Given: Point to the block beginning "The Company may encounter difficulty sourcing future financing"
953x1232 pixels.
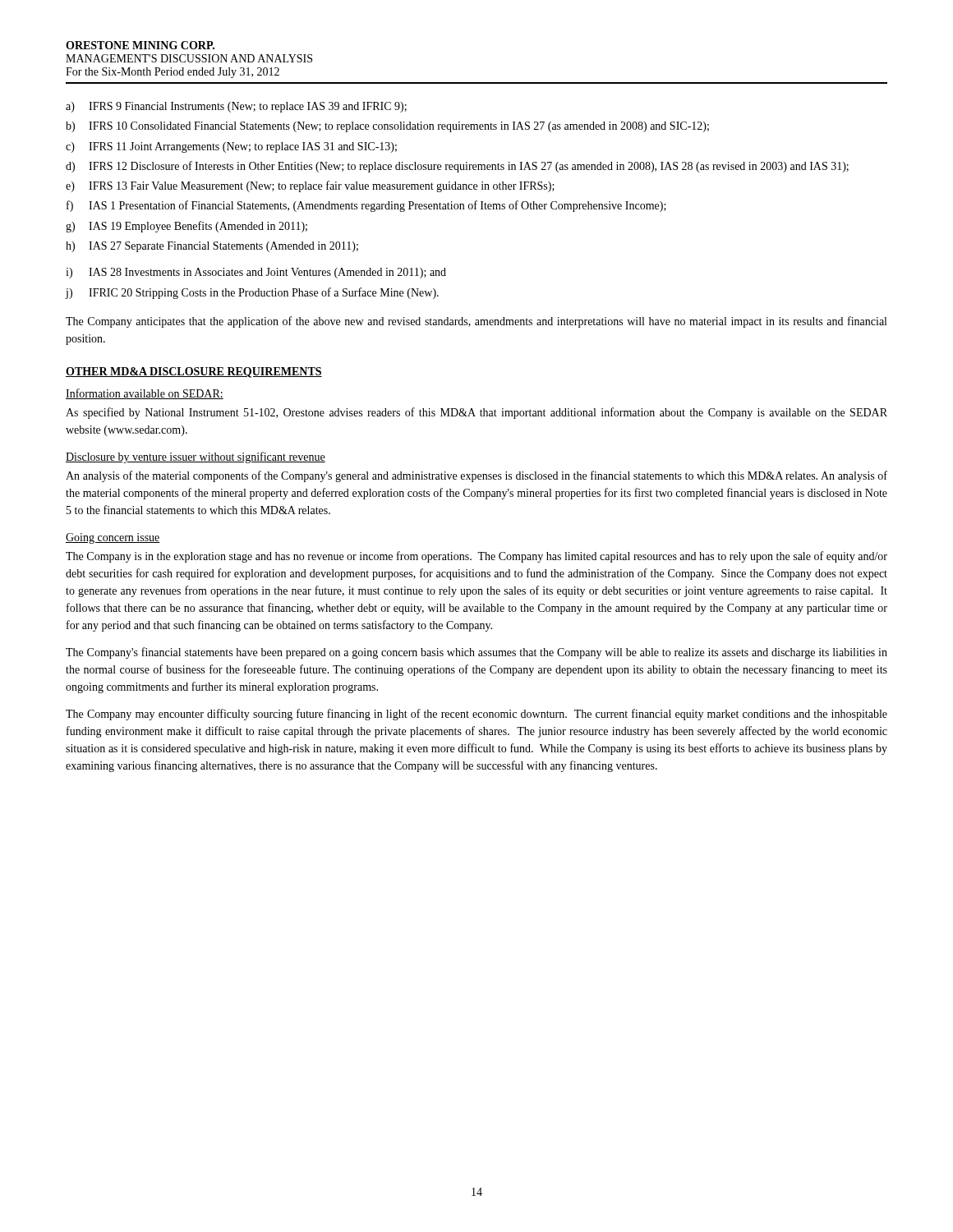Looking at the screenshot, I should click(476, 740).
